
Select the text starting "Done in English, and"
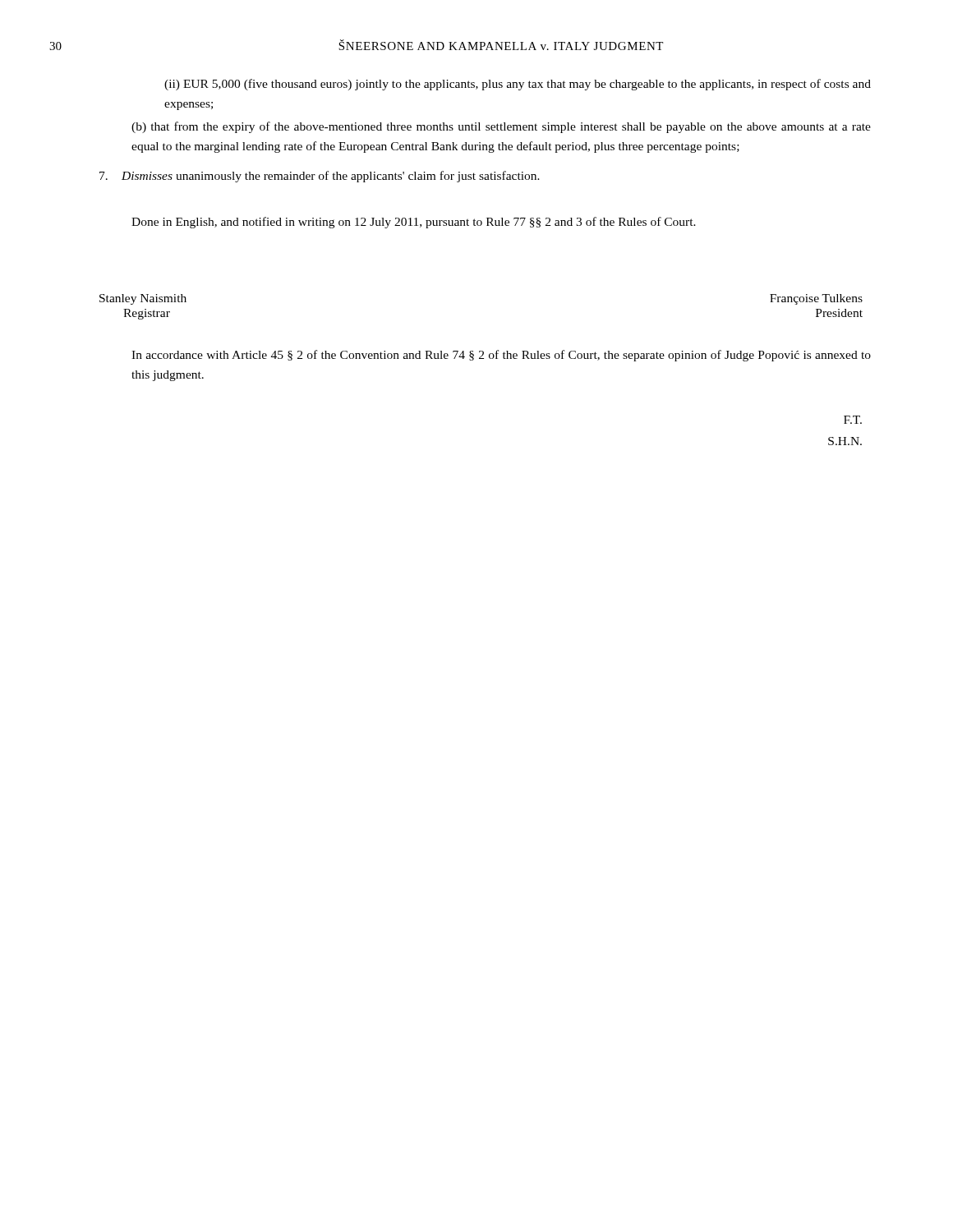pos(414,221)
